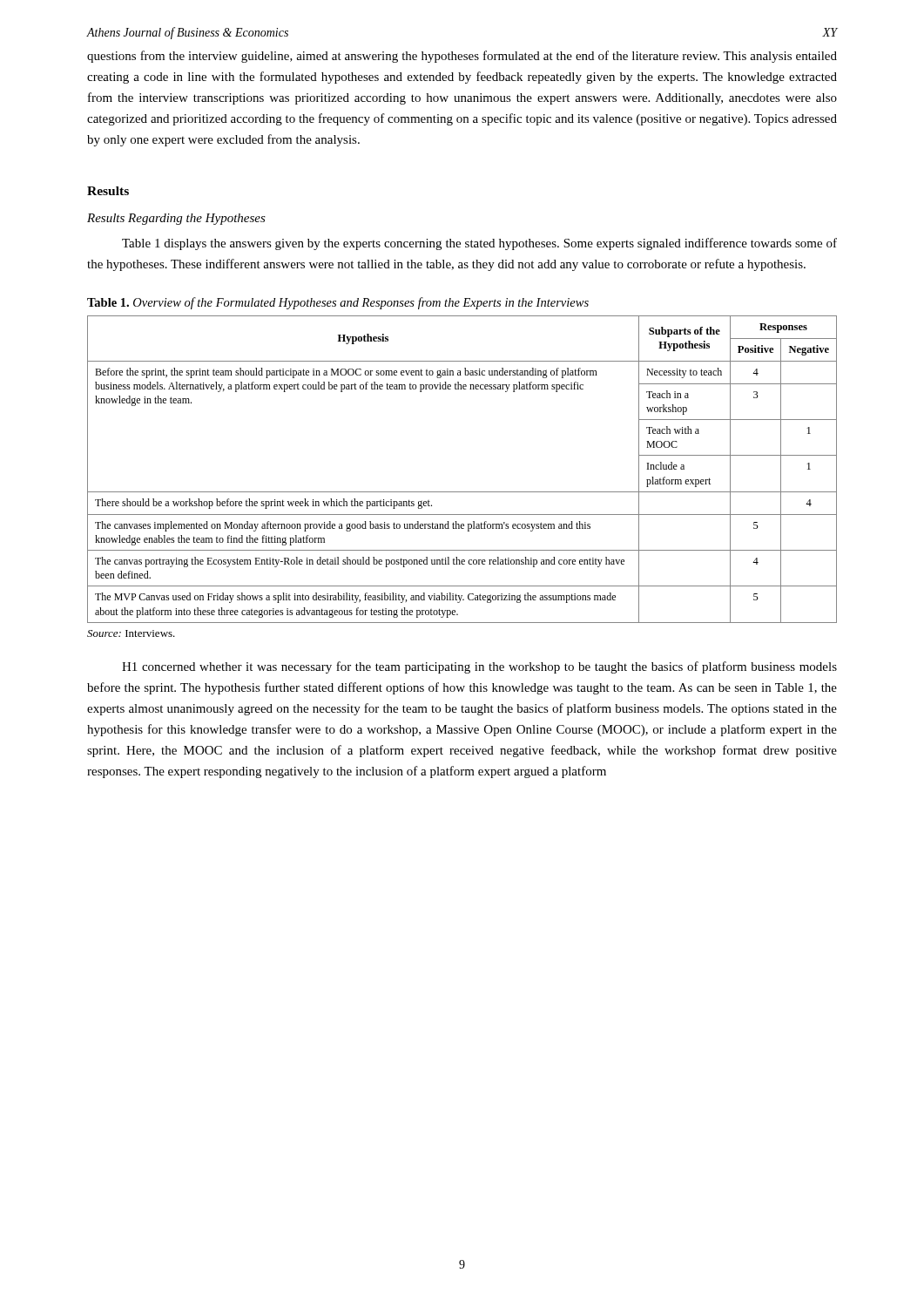Locate the block of text that opens with "Table 1 displays the answers given"
Viewport: 924px width, 1307px height.
click(462, 254)
